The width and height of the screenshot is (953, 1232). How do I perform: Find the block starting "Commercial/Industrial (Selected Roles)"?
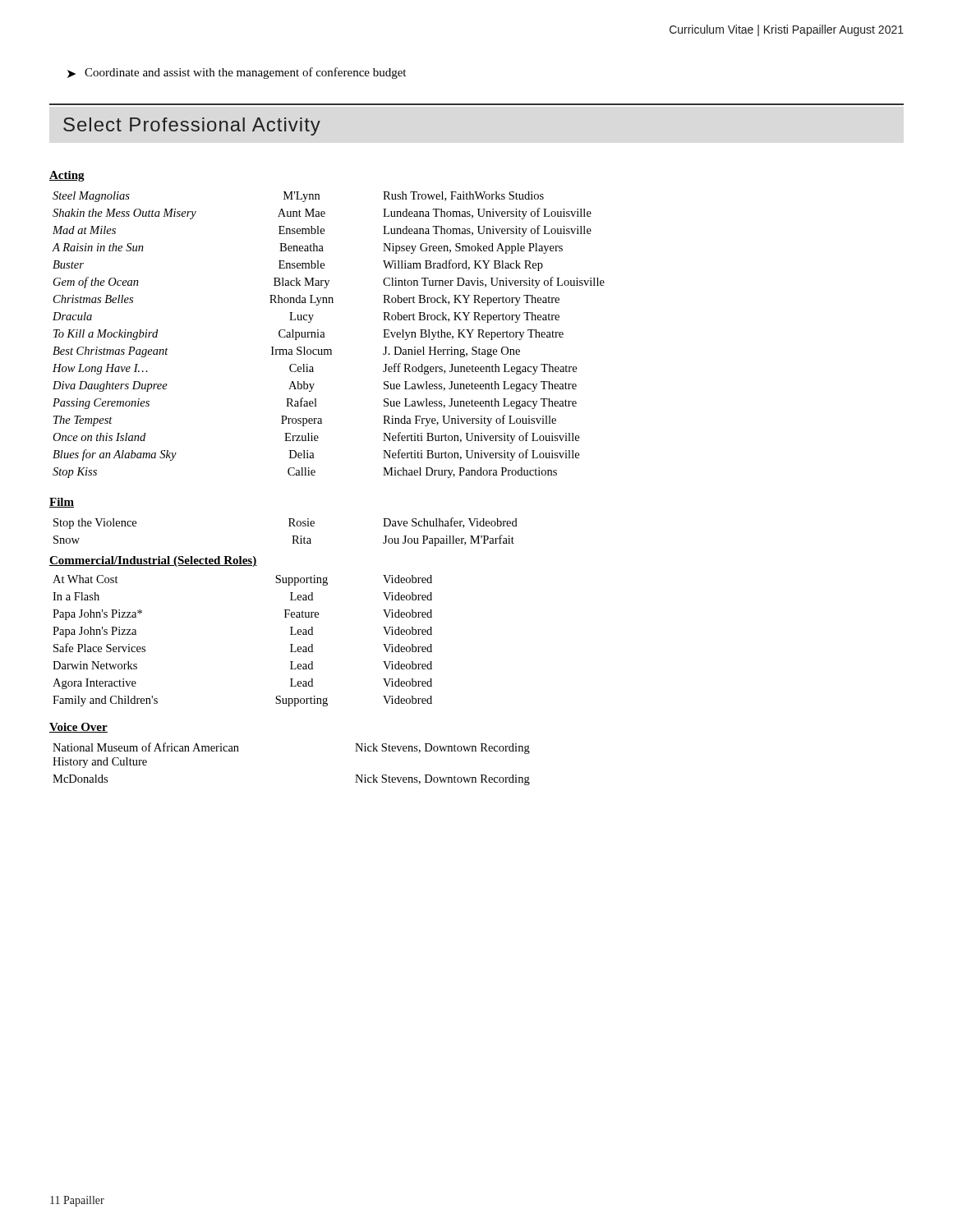point(153,560)
